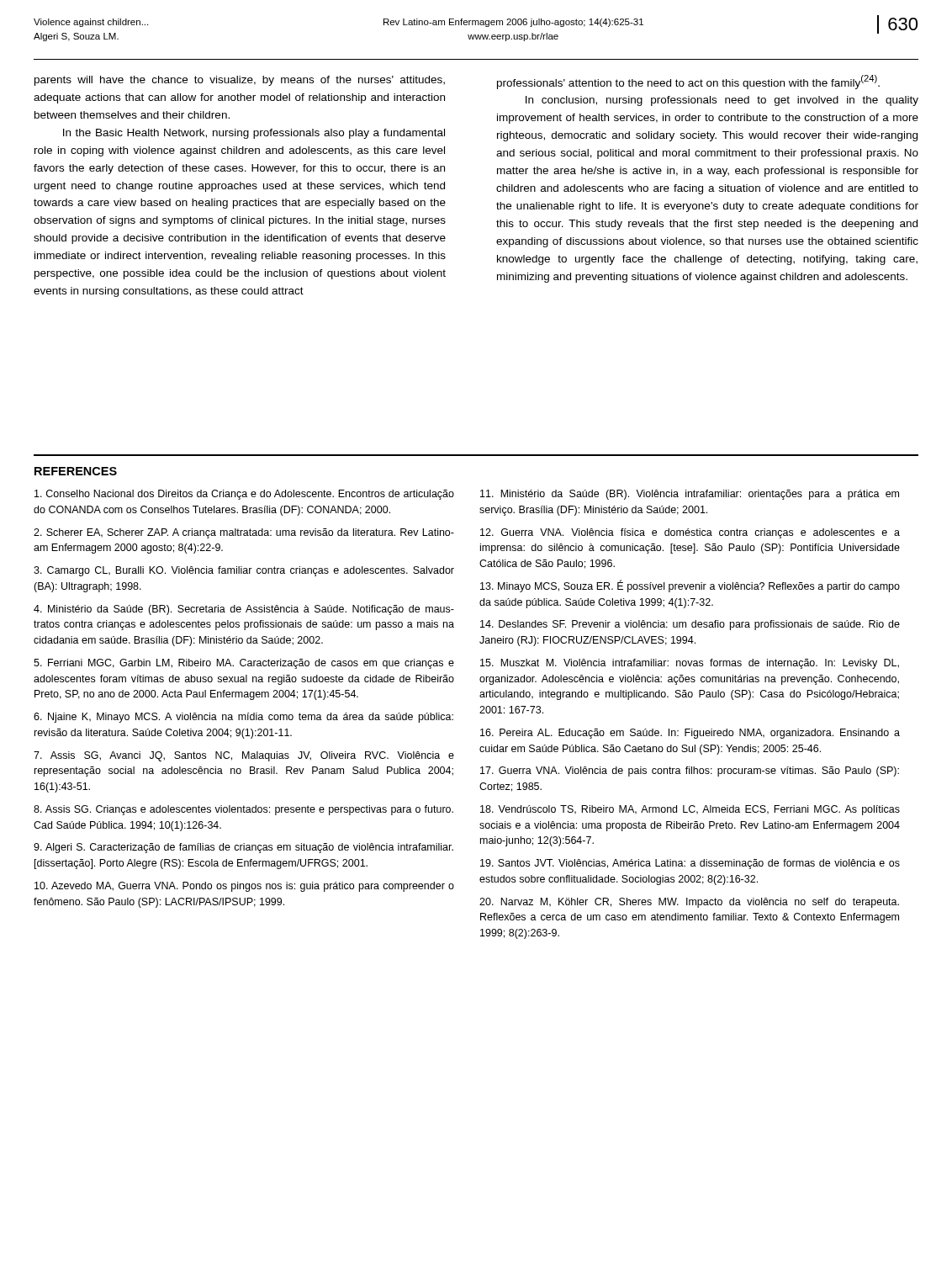952x1262 pixels.
Task: Locate the text starting "10. Azevedo MA, Guerra VNA. Pondo os"
Action: pyautogui.click(x=244, y=894)
